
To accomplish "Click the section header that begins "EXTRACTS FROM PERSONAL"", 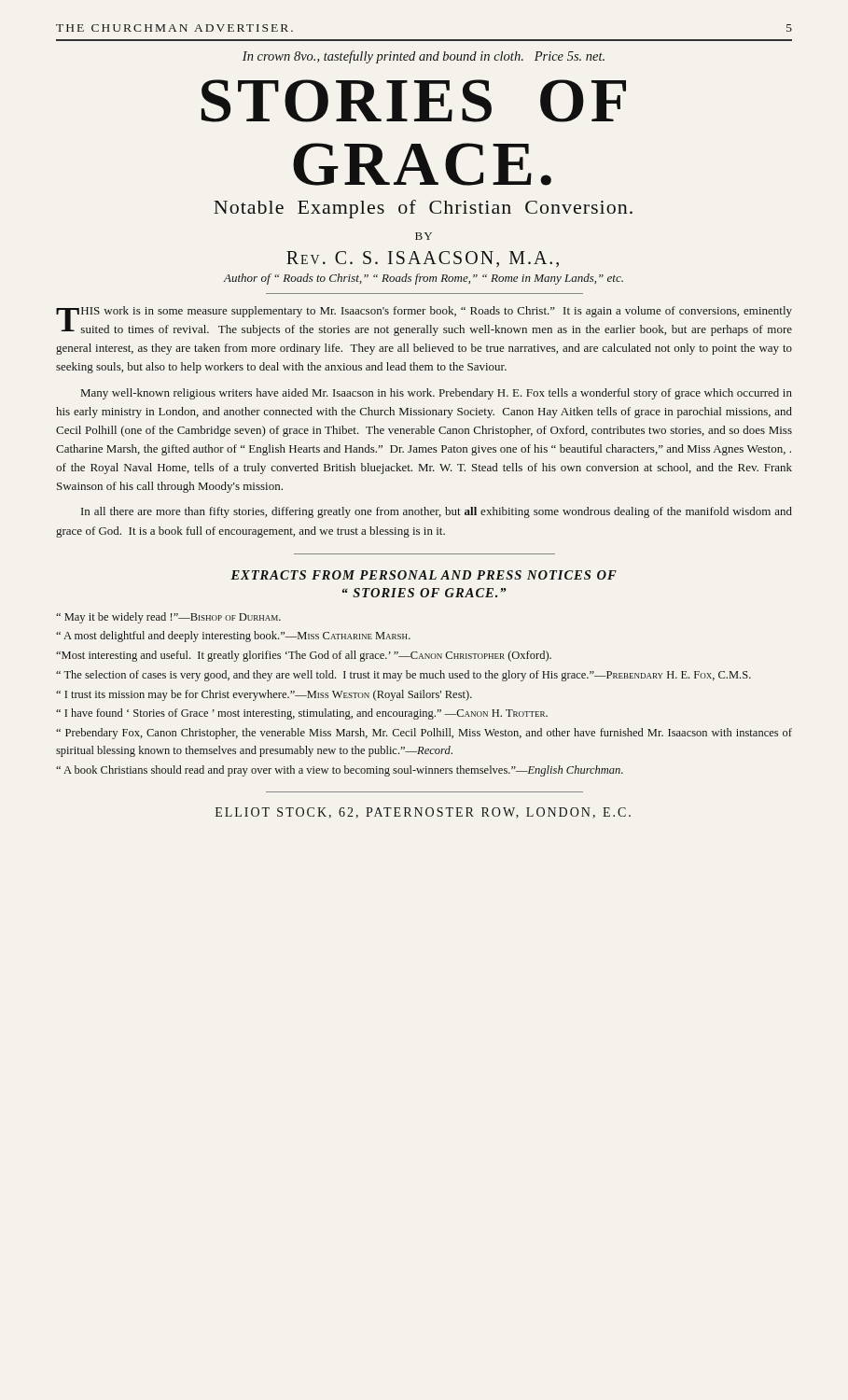I will tap(424, 584).
